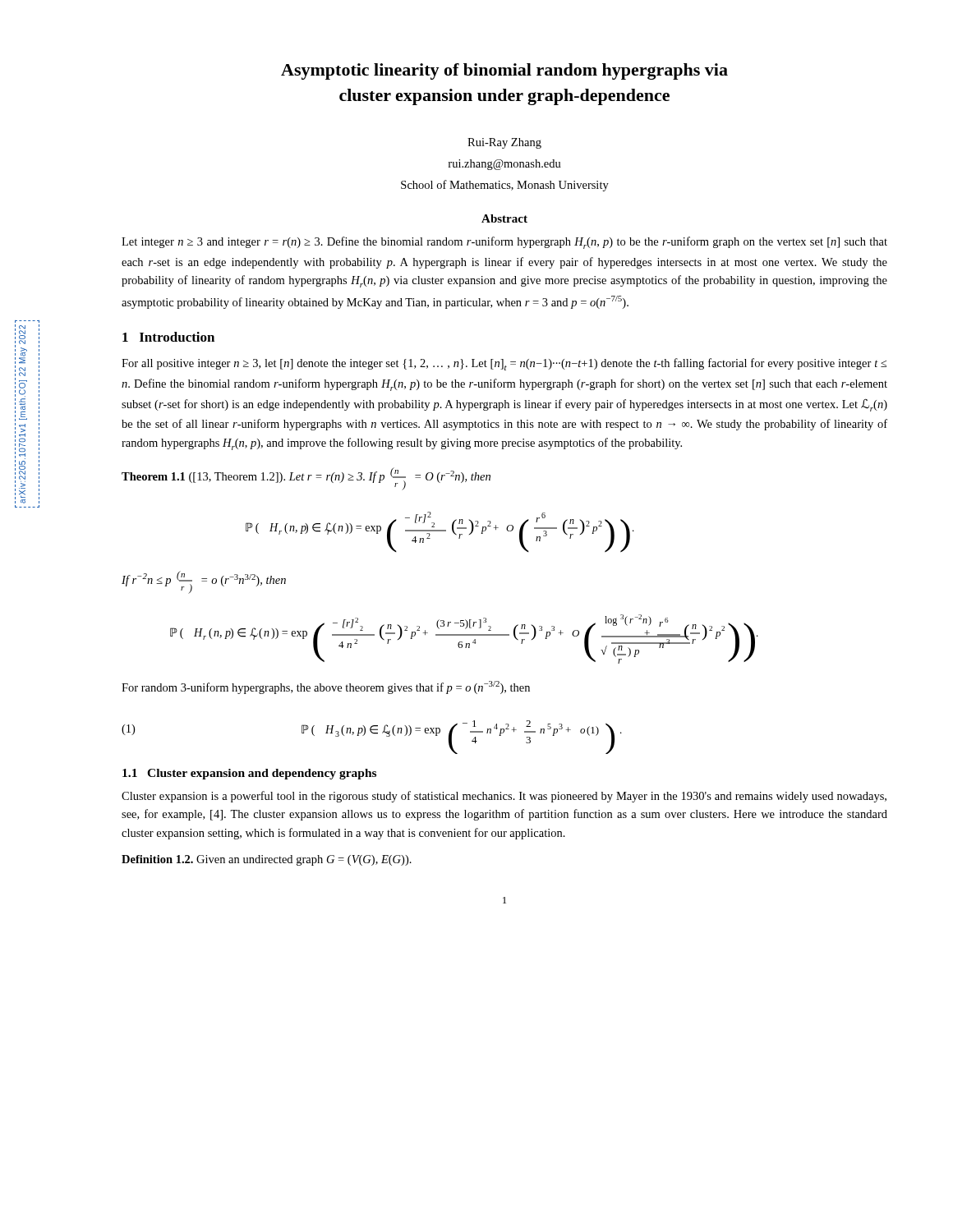Viewport: 953px width, 1232px height.
Task: Select the text block starting "Let integer n ≥ 3 and integer r"
Action: click(504, 272)
